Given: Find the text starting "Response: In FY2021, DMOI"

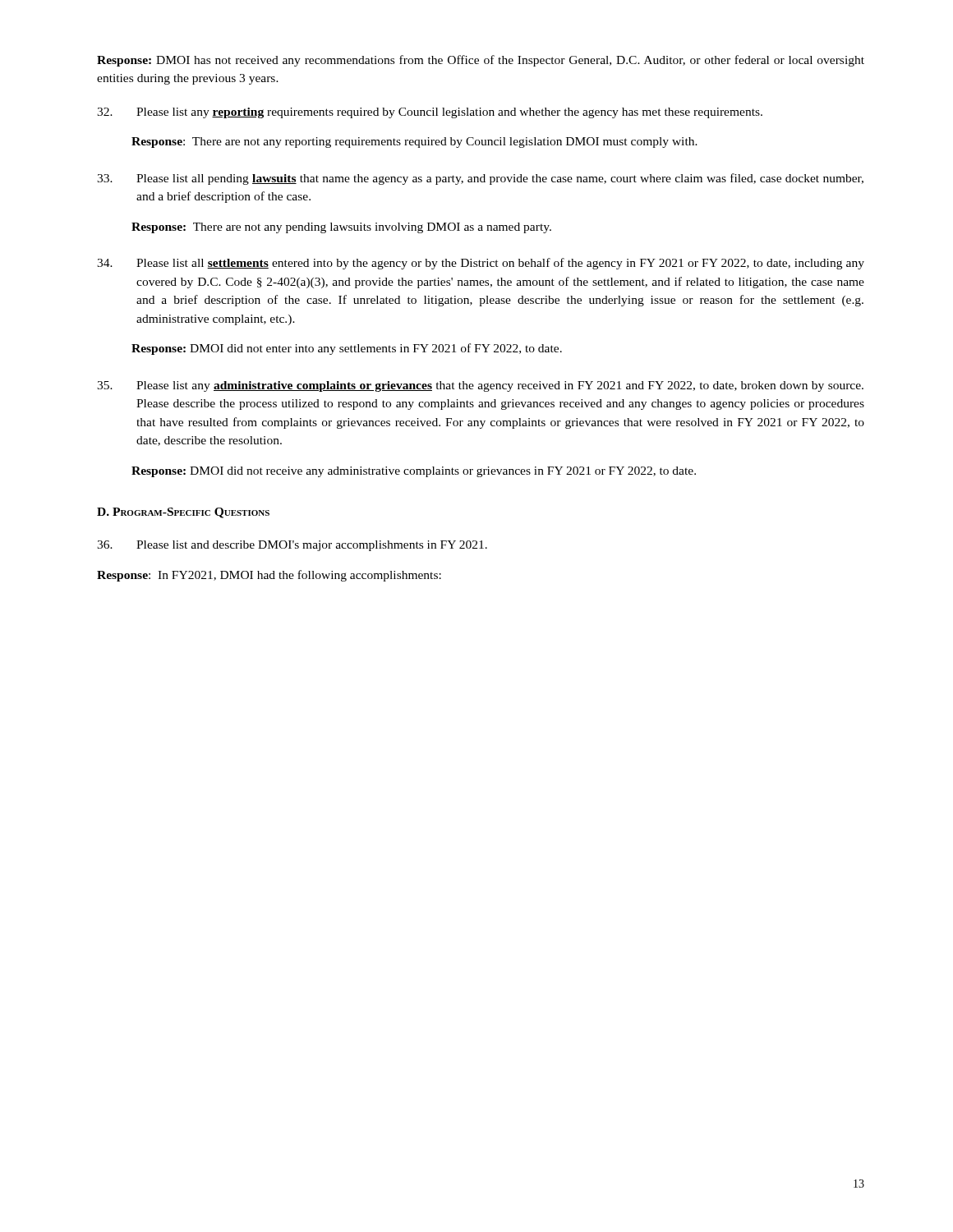Looking at the screenshot, I should point(269,574).
